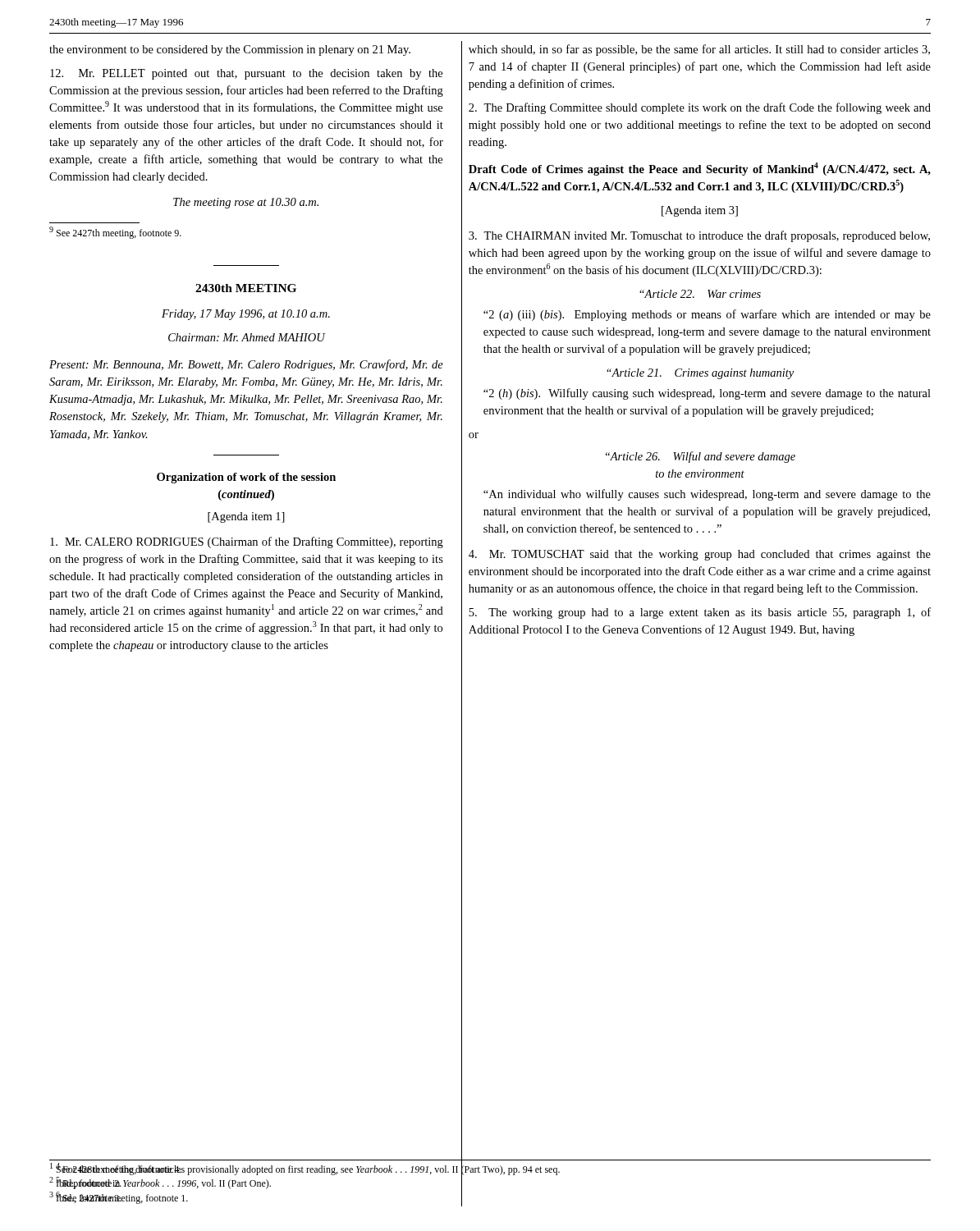The width and height of the screenshot is (980, 1231).
Task: Select the text starting "“2 (h) (bis). Wilfully causing such widespread, long-term"
Action: 707,402
